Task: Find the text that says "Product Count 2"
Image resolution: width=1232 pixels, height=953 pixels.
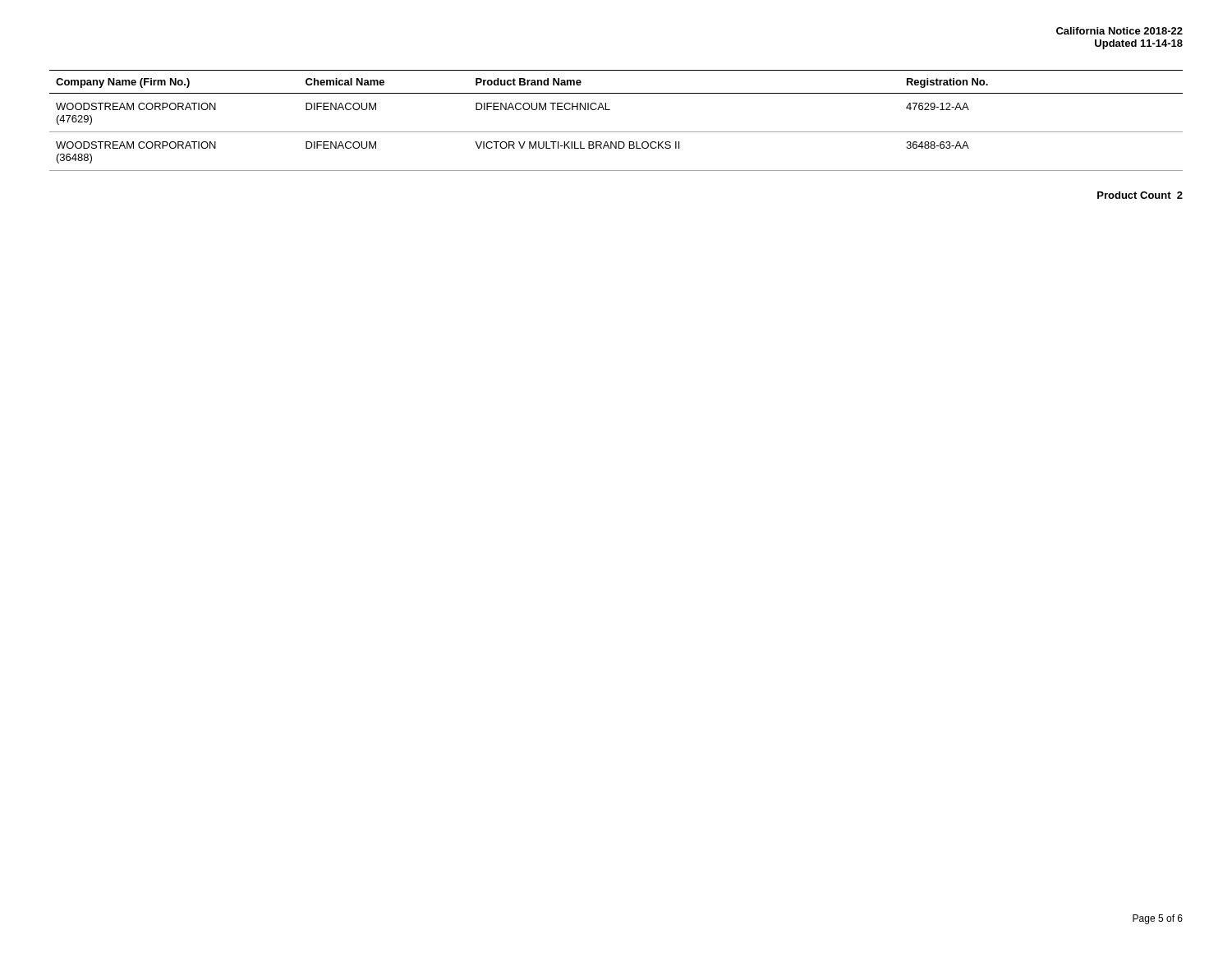Action: point(1140,195)
